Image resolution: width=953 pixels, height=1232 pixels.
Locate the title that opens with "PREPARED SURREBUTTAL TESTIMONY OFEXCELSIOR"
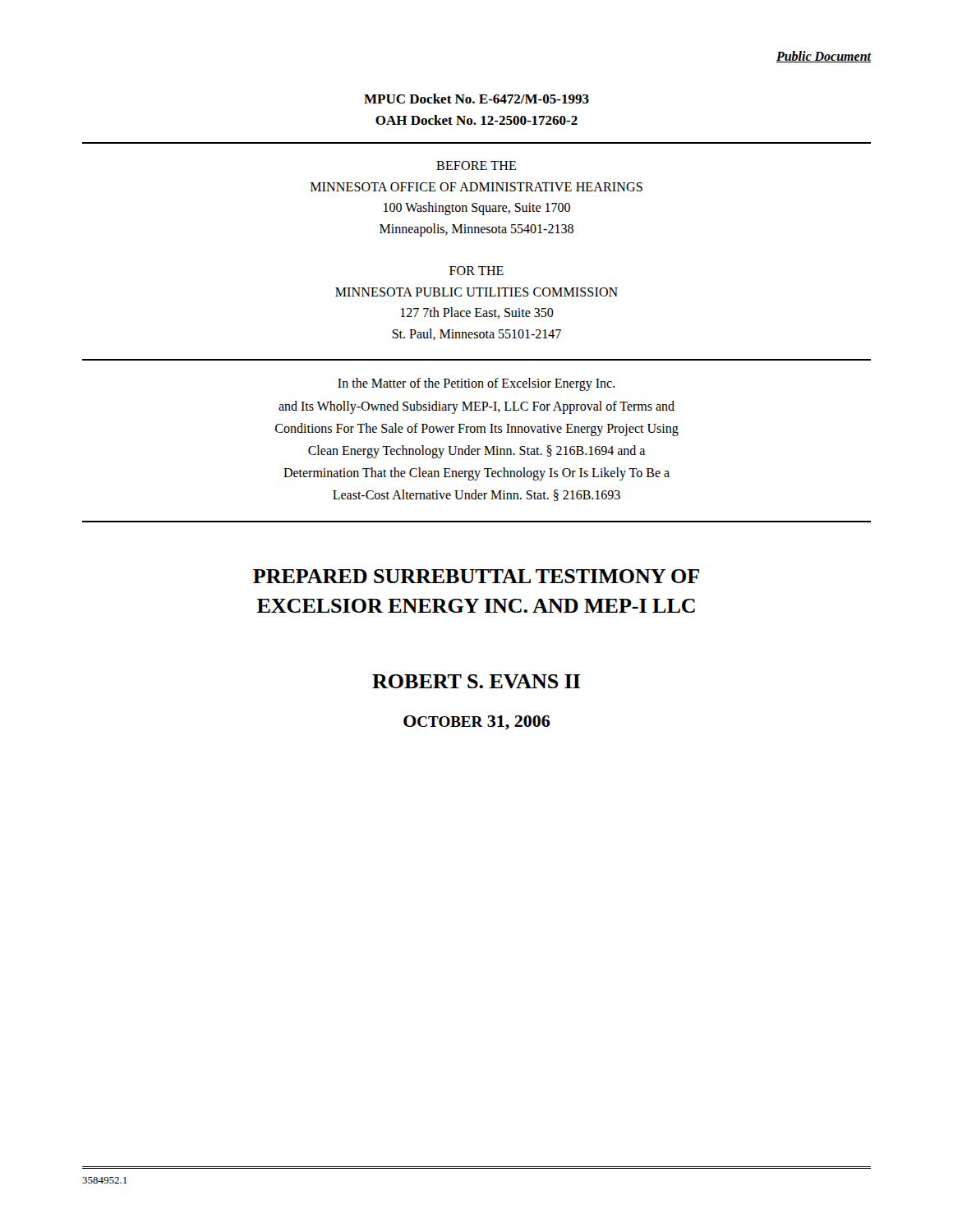[476, 591]
